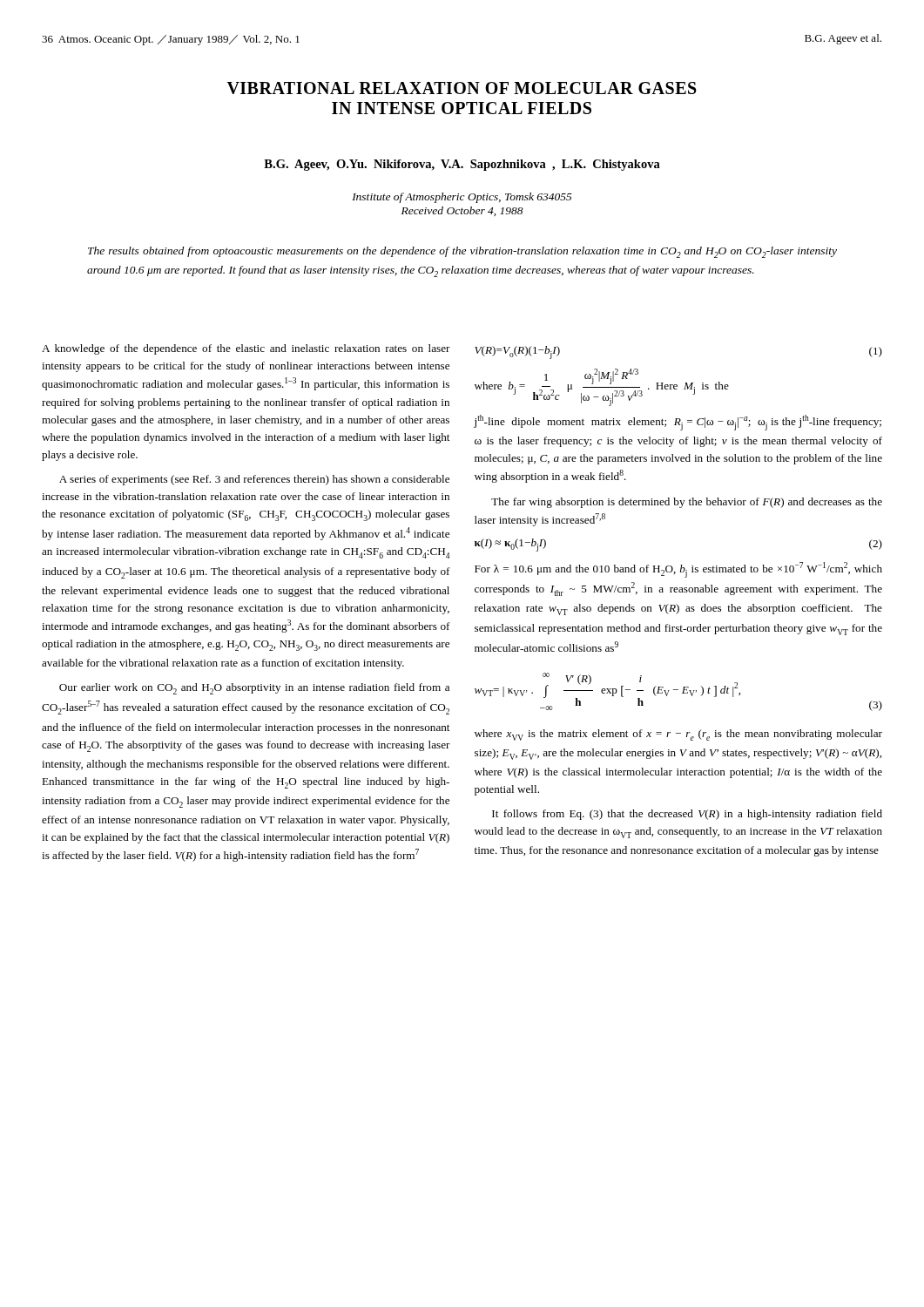
Task: Click on the text block with the text "The far wing absorption is"
Action: [x=678, y=511]
